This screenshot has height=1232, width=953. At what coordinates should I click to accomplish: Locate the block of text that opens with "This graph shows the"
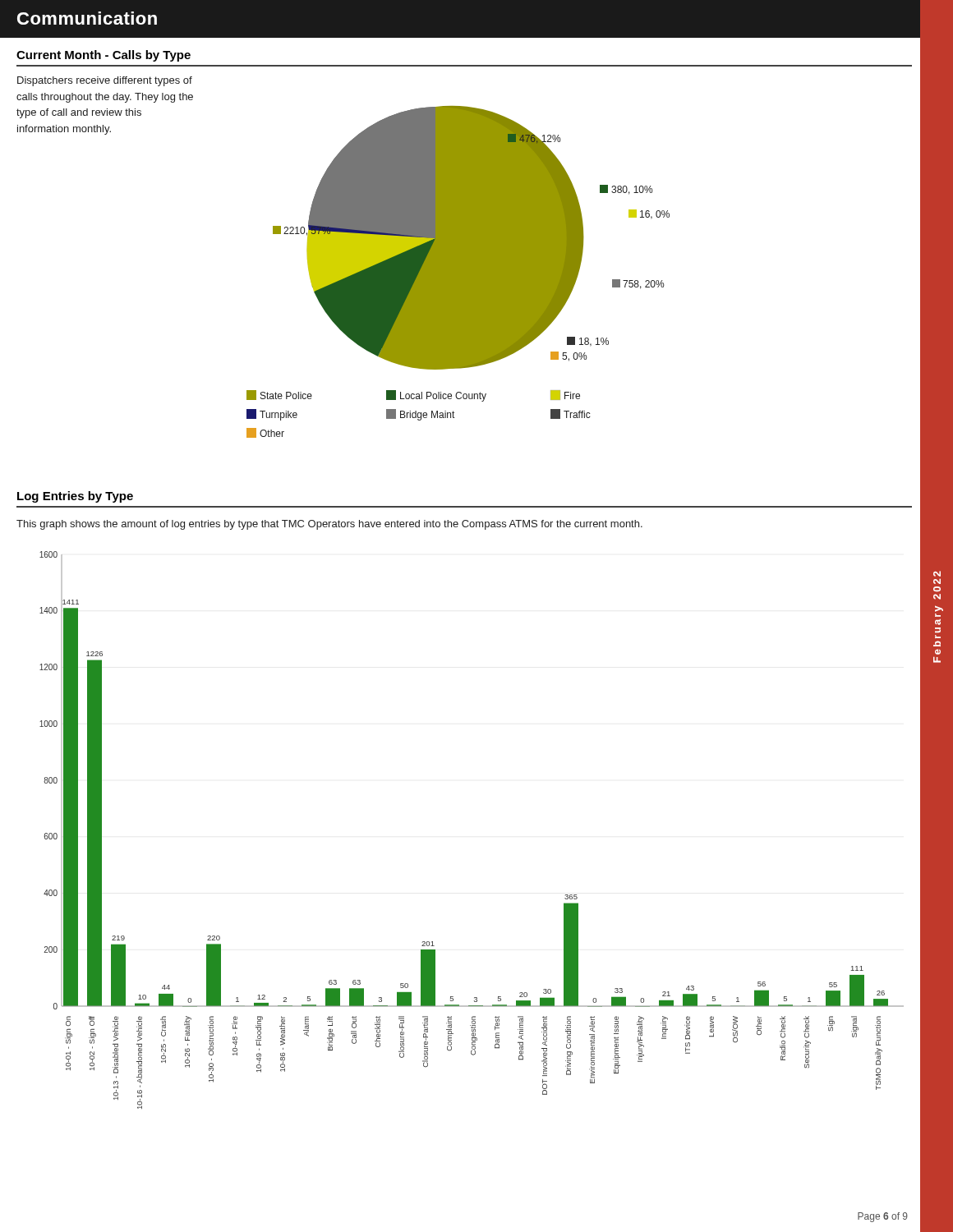point(330,524)
